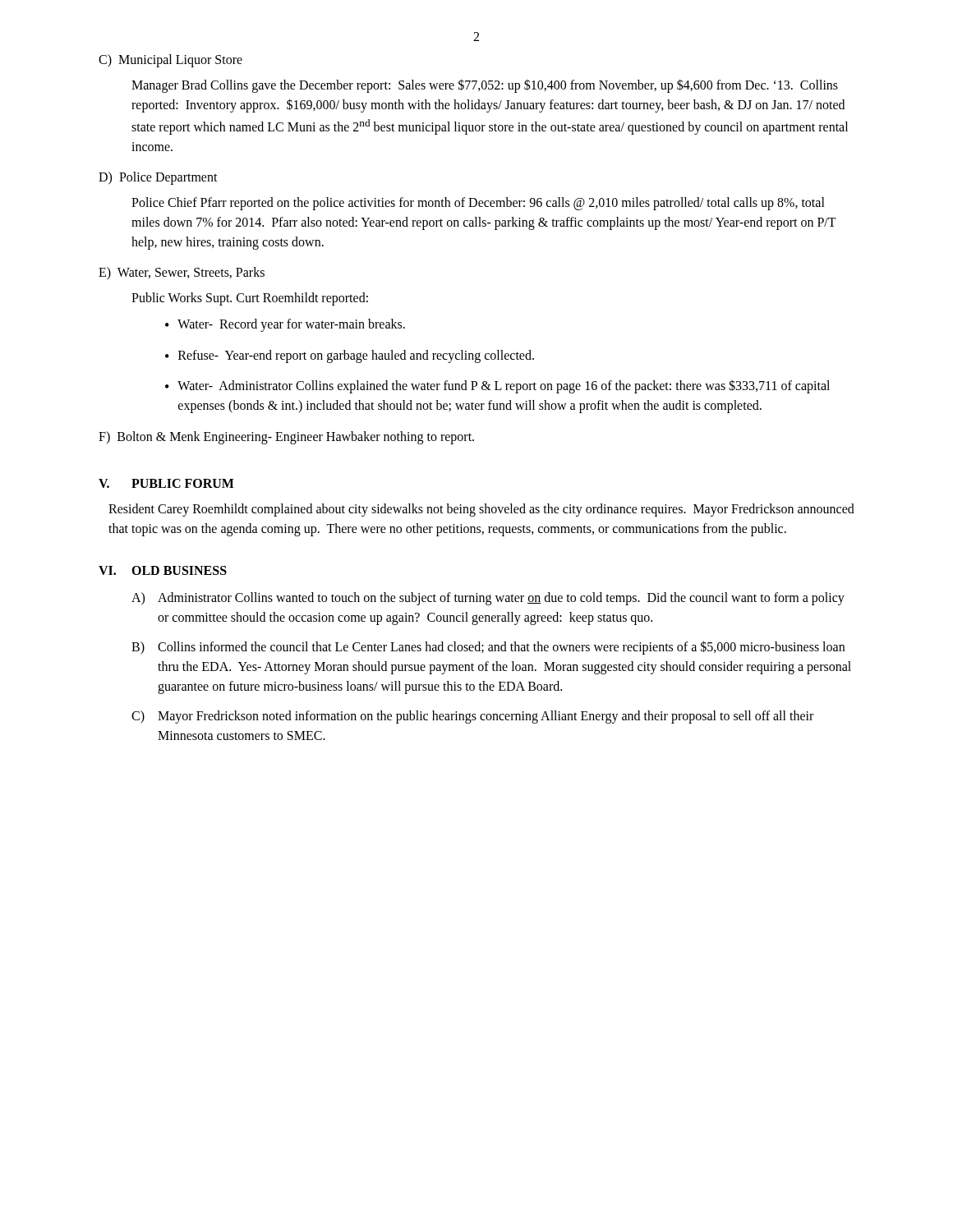Find the passage starting "B) Collins informed"
Image resolution: width=953 pixels, height=1232 pixels.
pyautogui.click(x=493, y=667)
